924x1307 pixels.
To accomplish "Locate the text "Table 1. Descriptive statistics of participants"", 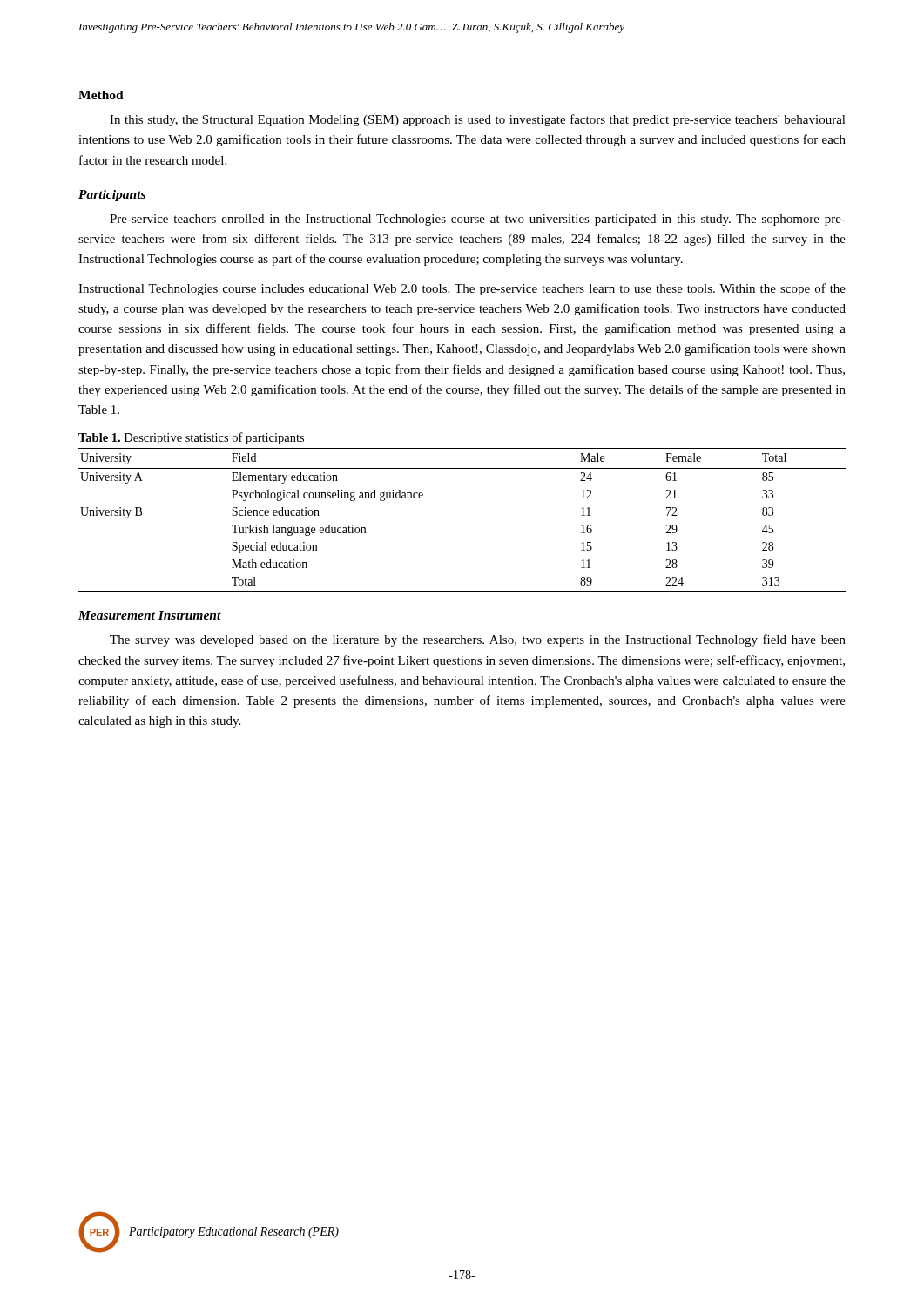I will click(x=191, y=438).
